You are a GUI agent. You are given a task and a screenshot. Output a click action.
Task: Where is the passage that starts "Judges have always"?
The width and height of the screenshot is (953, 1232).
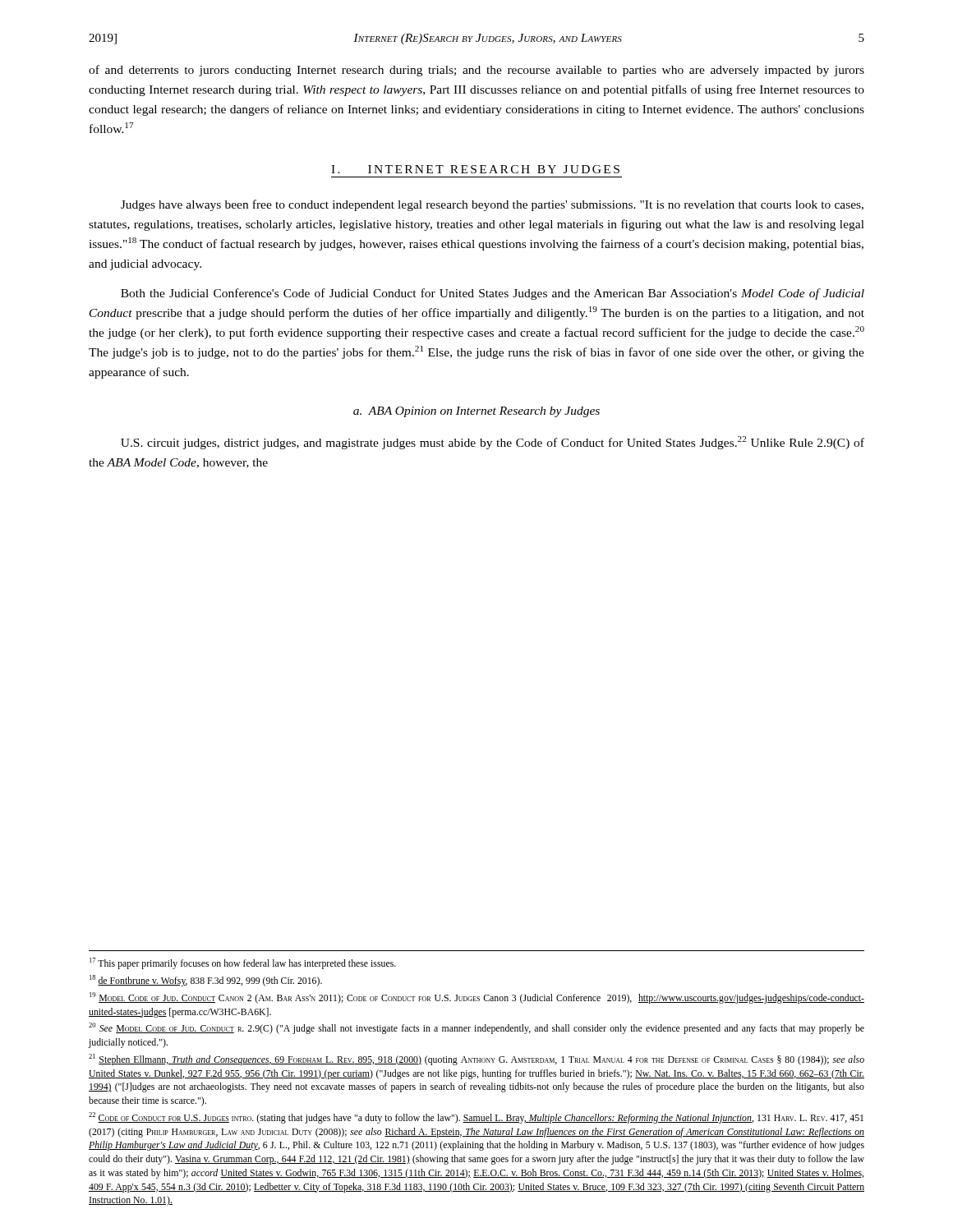(476, 234)
